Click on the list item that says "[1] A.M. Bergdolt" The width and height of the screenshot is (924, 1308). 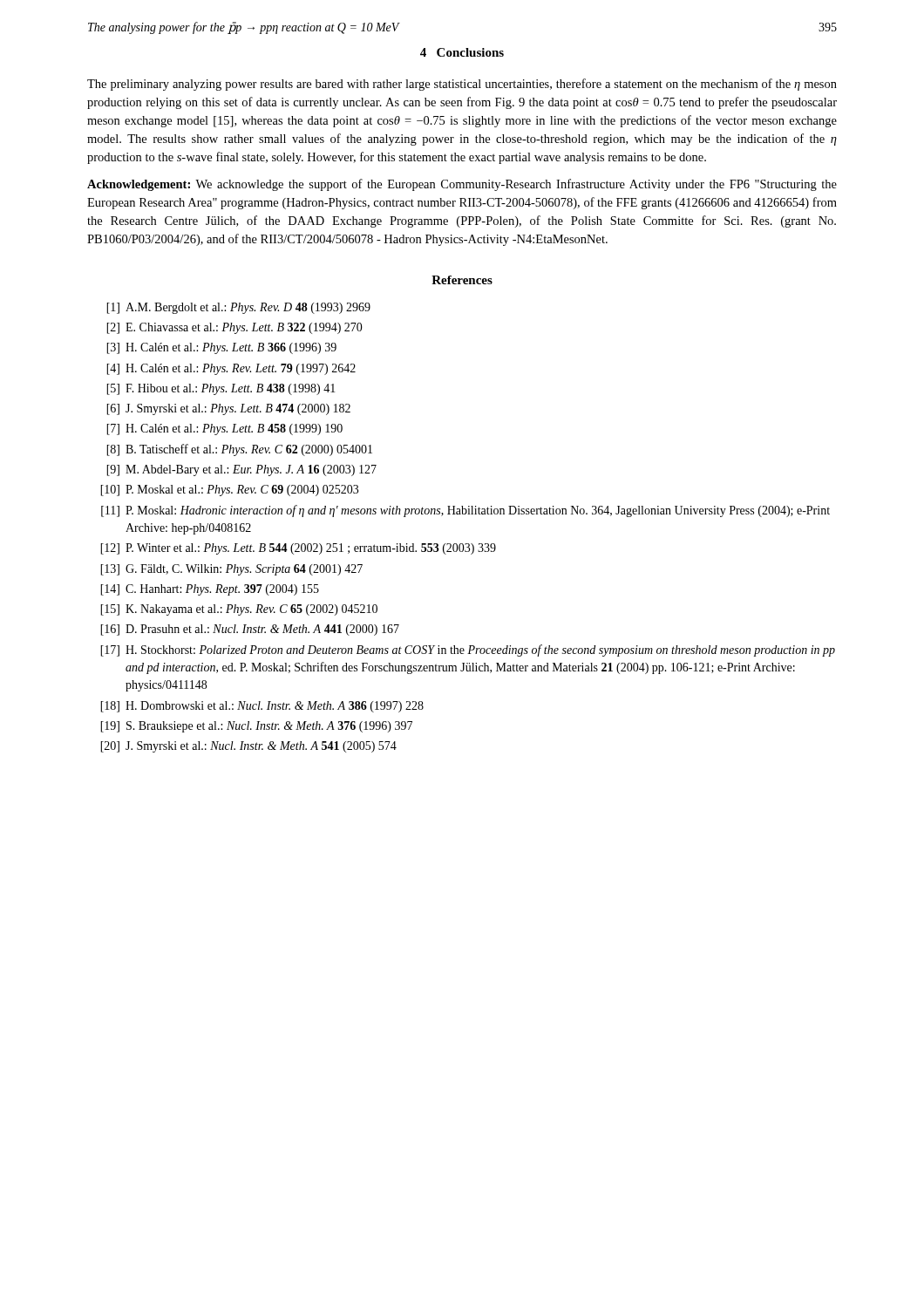238,308
